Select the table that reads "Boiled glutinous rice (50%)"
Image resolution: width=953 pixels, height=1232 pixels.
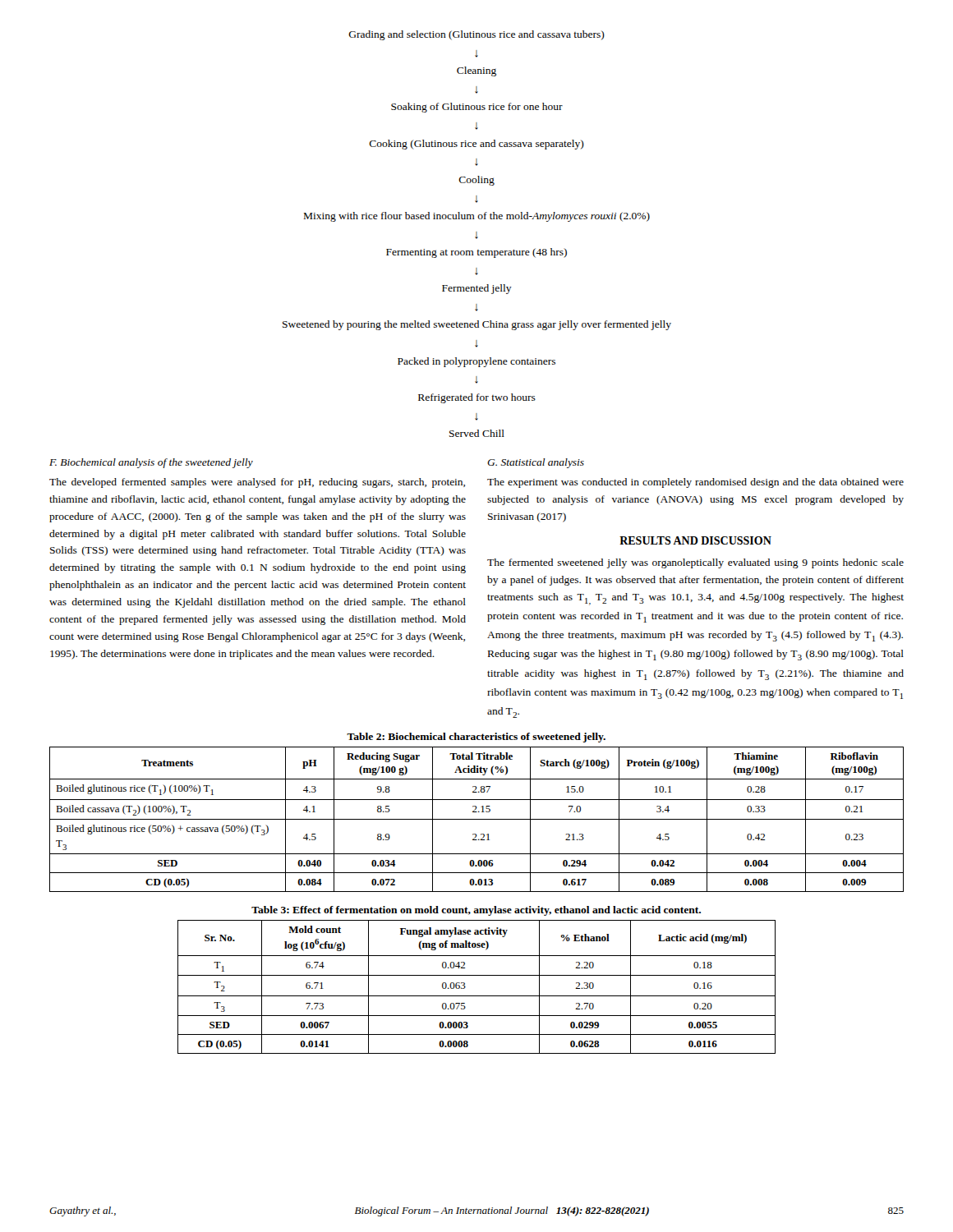[x=476, y=819]
